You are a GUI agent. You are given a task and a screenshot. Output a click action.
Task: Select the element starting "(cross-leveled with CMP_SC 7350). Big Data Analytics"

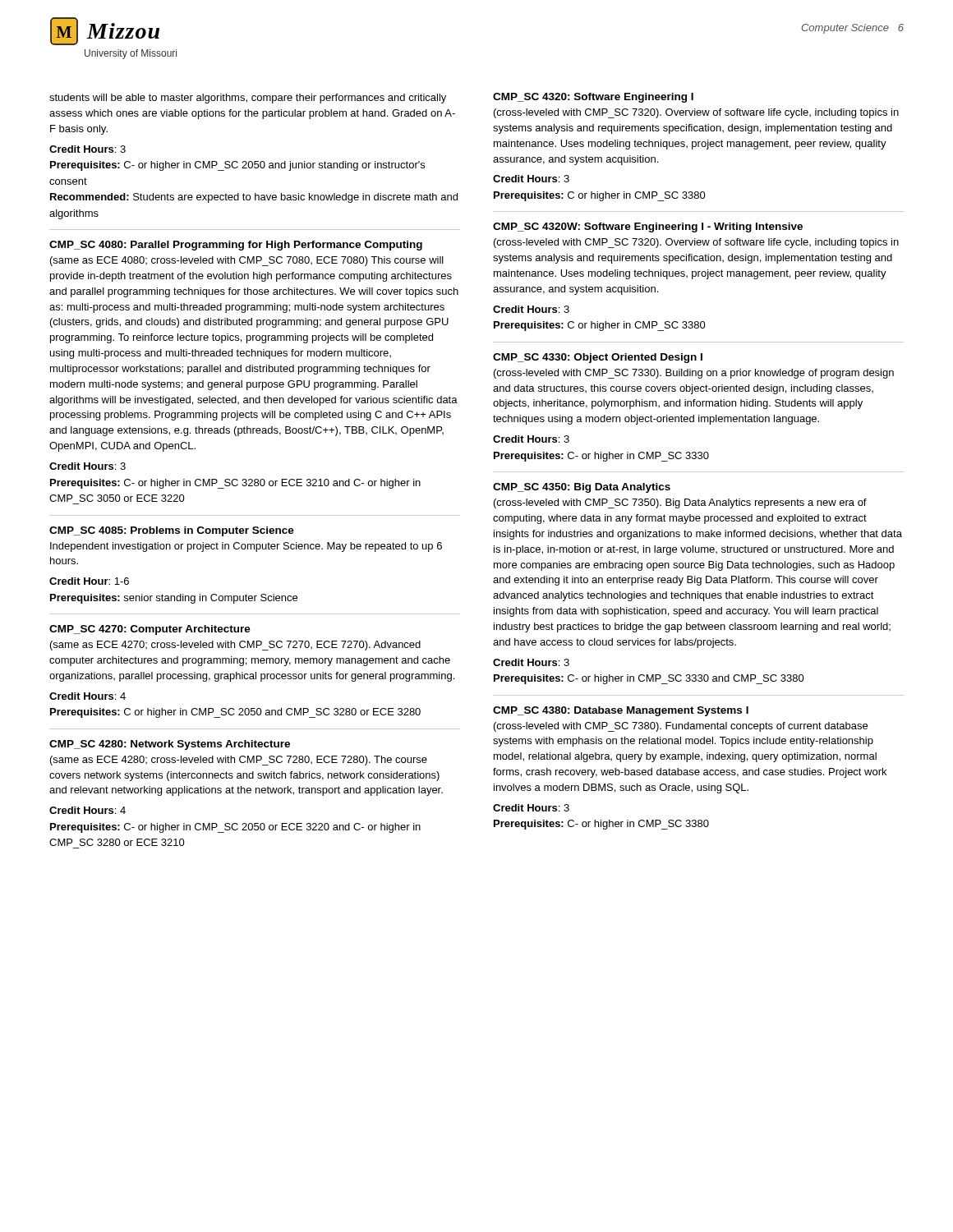pos(697,572)
